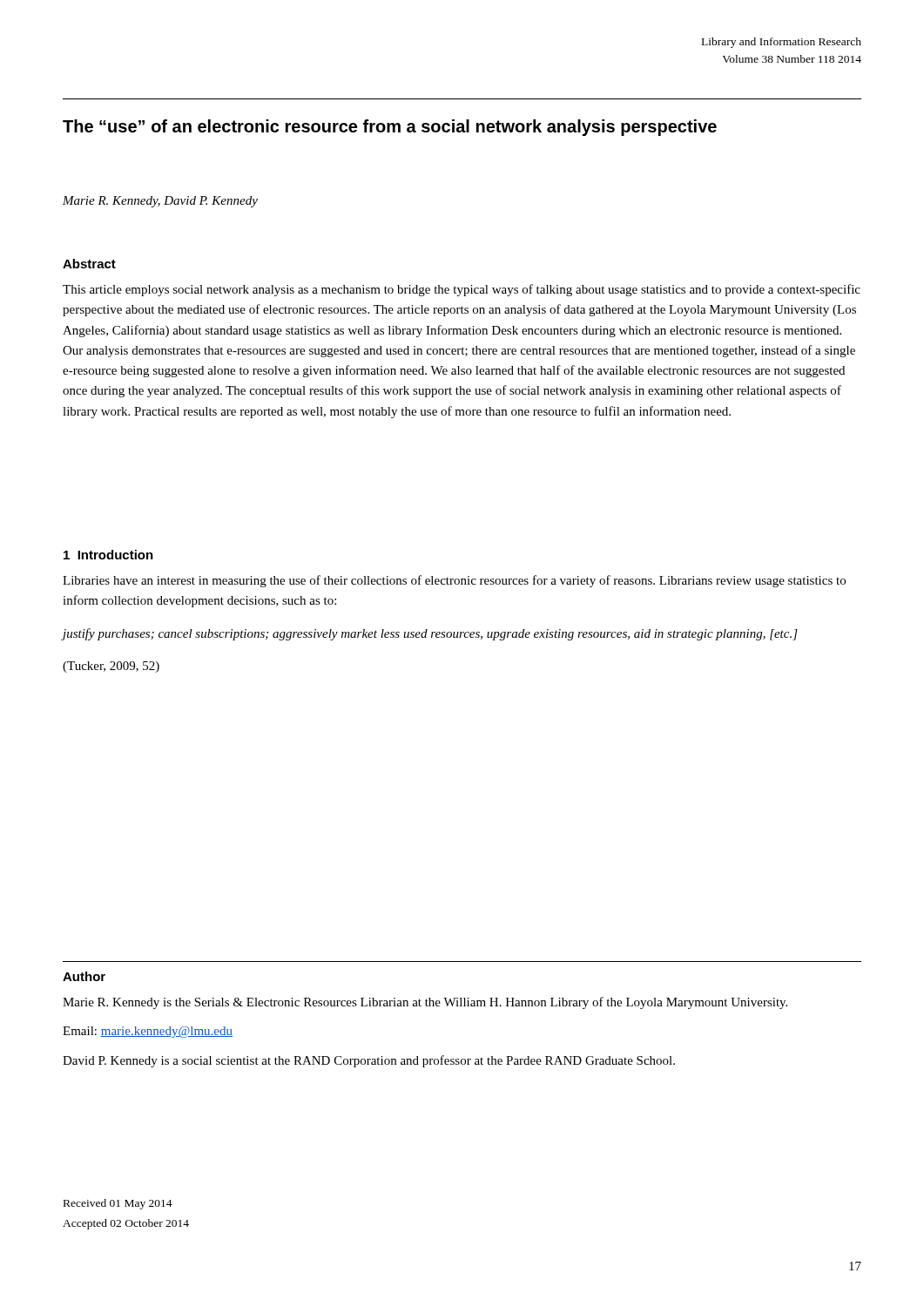
Task: Click where it says "1 Introduction"
Action: click(108, 555)
